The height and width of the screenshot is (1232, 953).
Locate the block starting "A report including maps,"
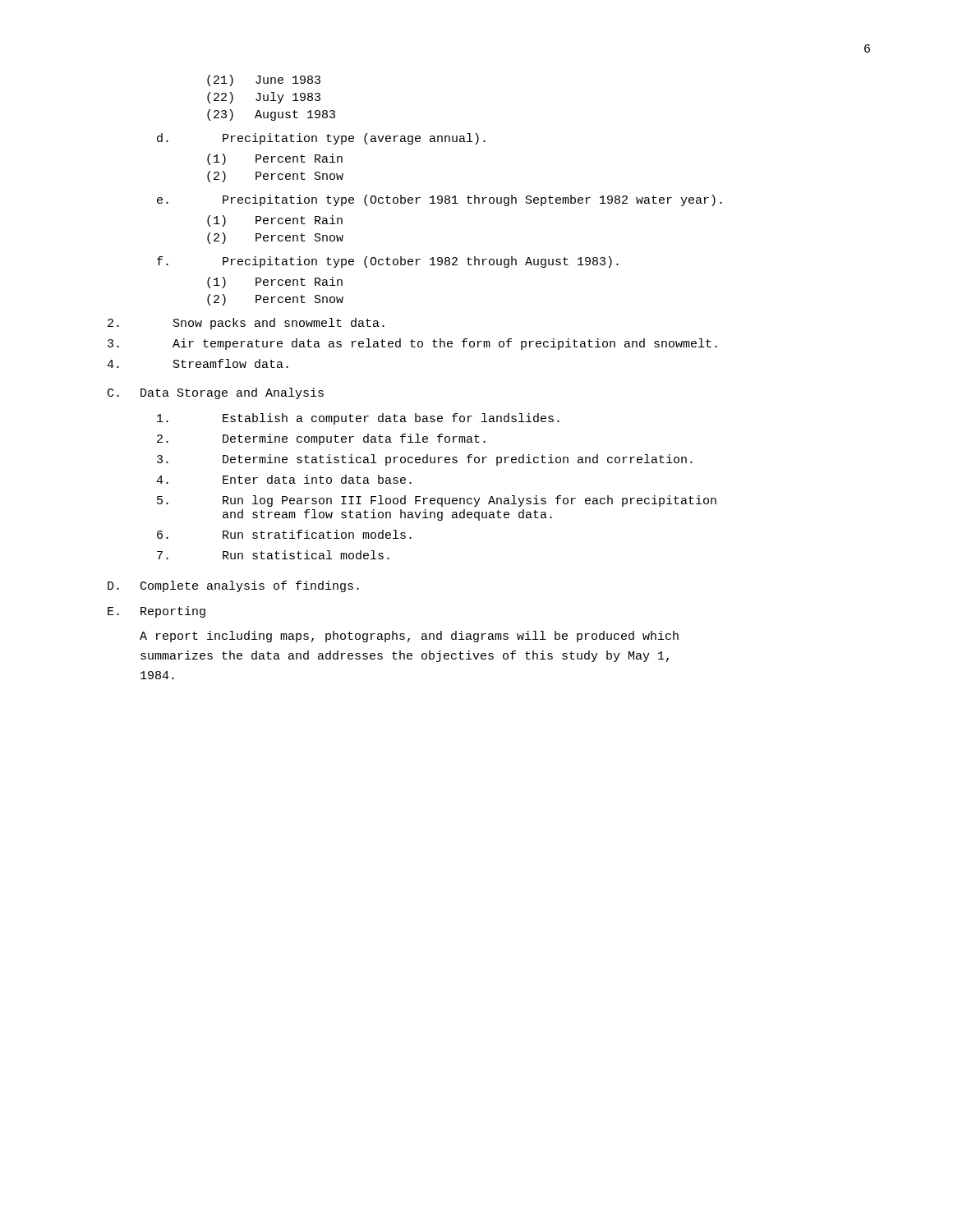click(410, 657)
